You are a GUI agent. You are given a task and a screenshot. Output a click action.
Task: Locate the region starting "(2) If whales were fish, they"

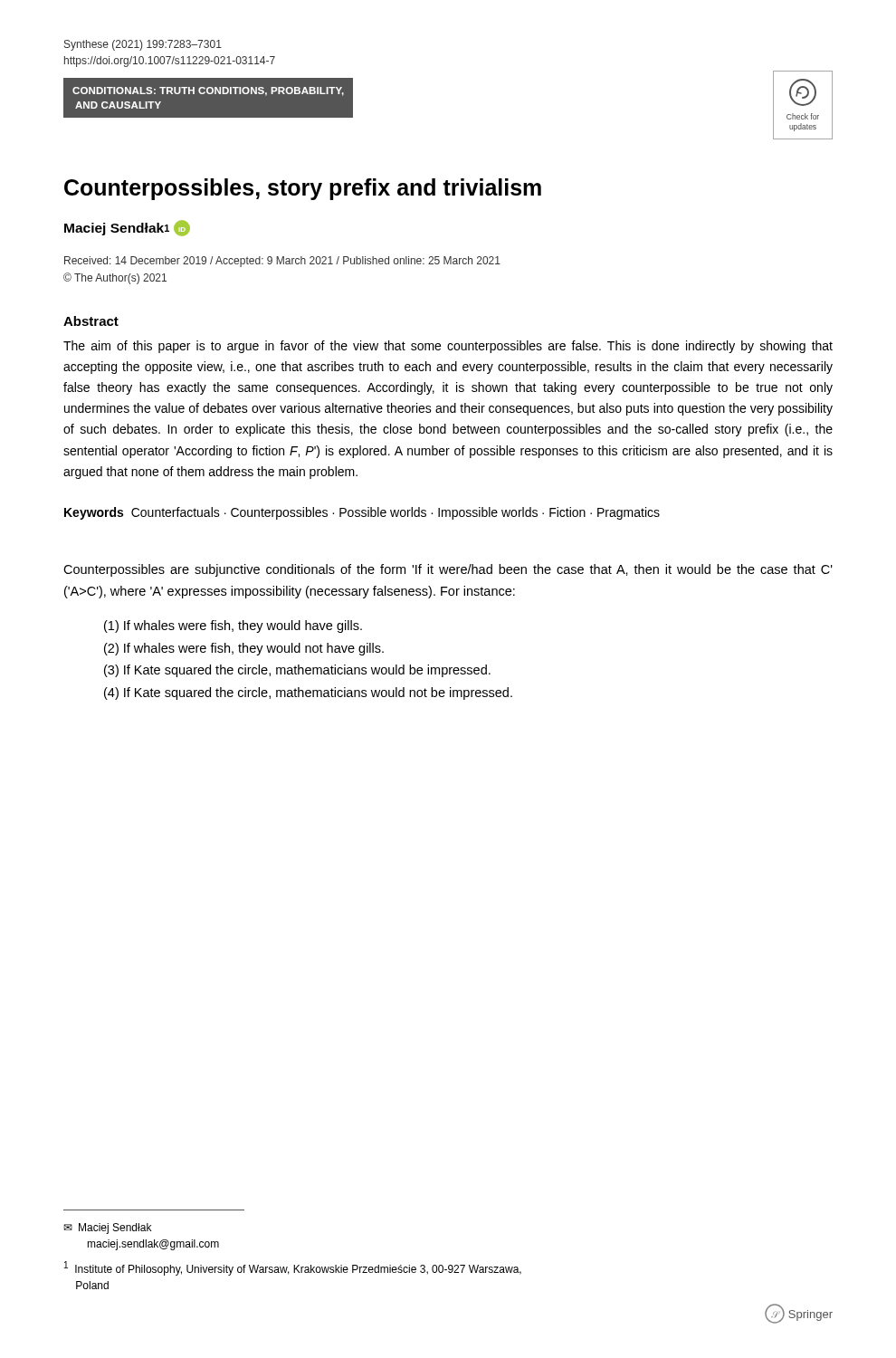244,648
